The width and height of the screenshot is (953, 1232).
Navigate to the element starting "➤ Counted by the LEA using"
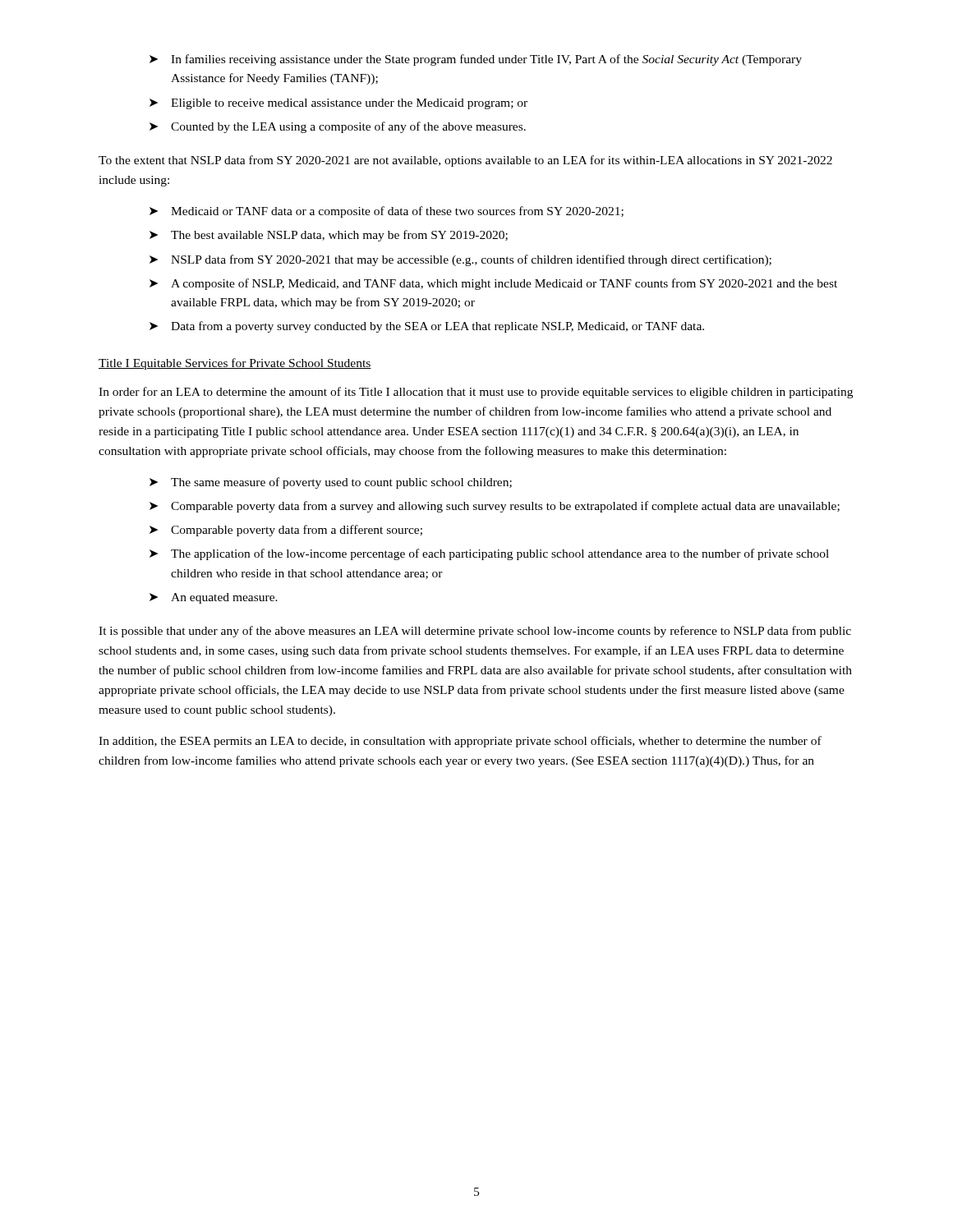501,126
